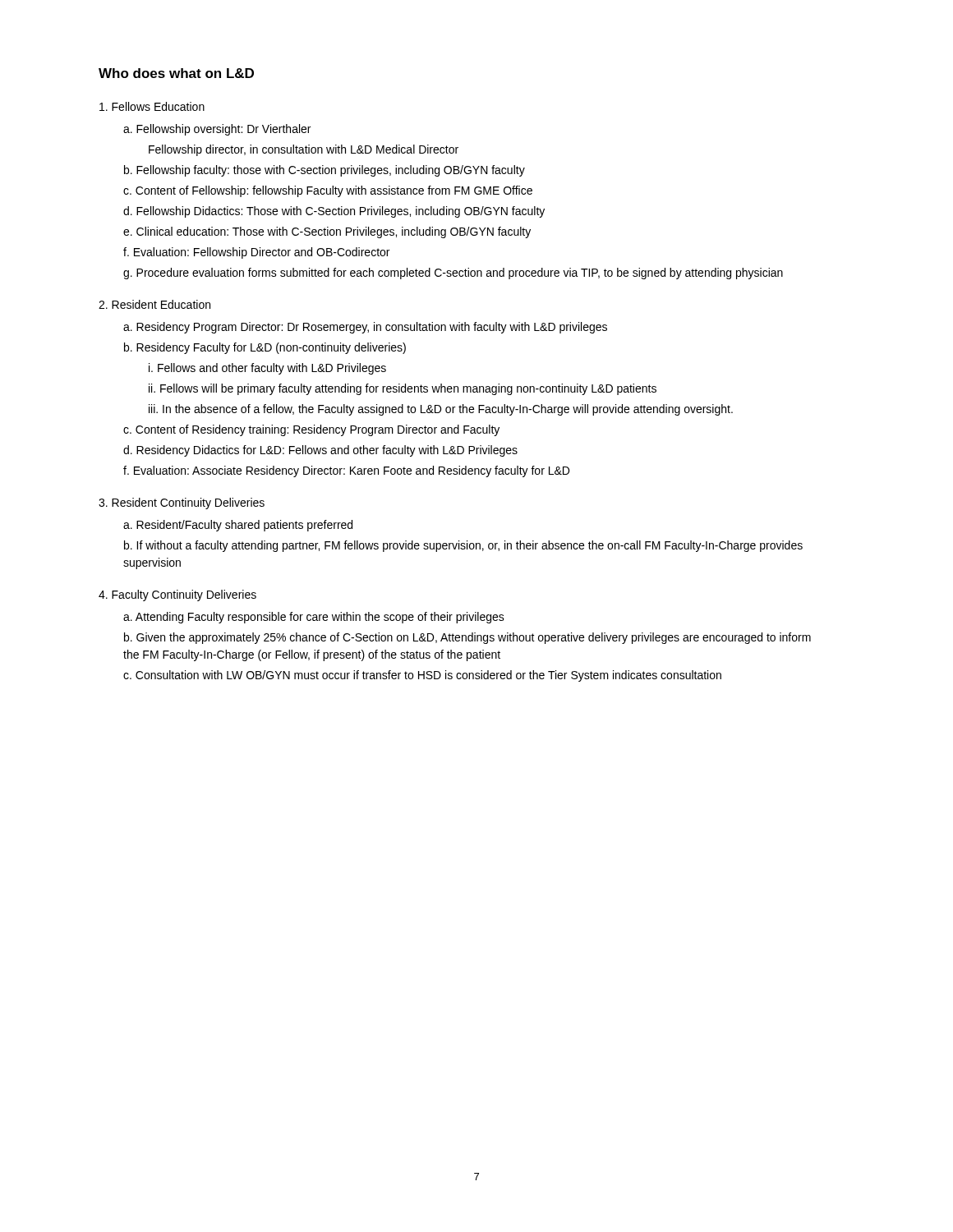This screenshot has width=953, height=1232.
Task: Find the block on this page that starts "c. Content of Fellowship: fellowship"
Action: pyautogui.click(x=328, y=191)
